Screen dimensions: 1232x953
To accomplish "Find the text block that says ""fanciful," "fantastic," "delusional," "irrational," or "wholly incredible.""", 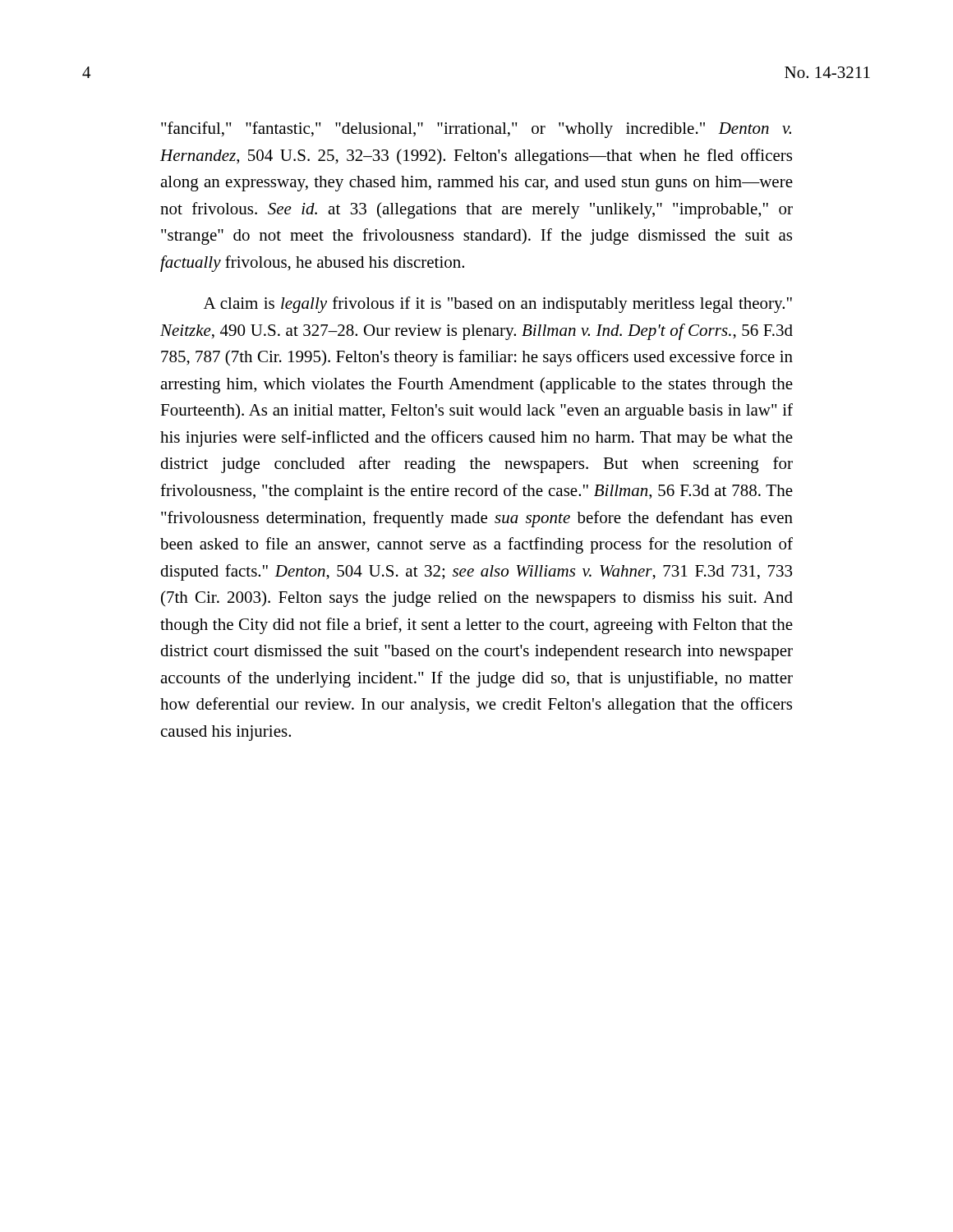I will (x=476, y=195).
